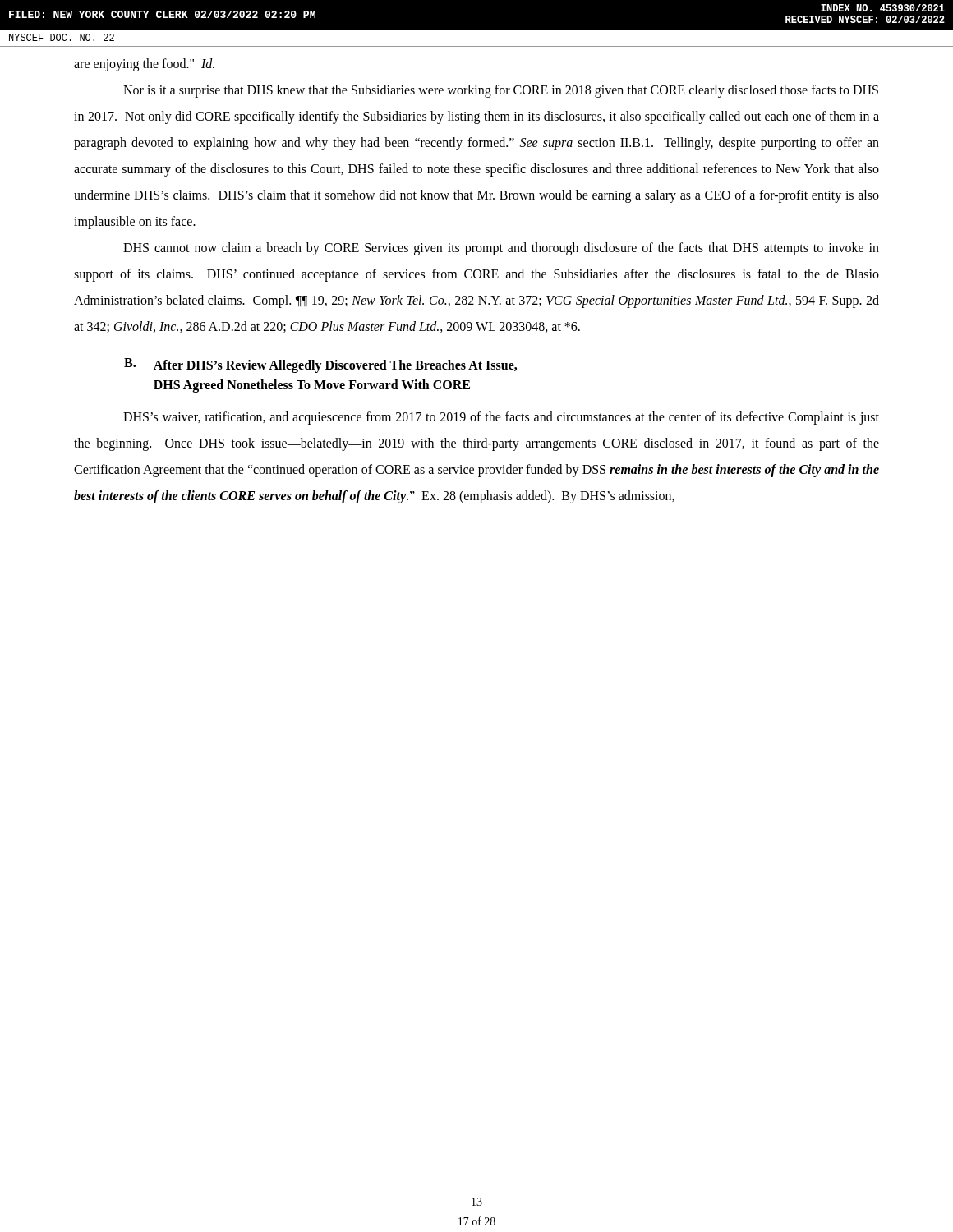This screenshot has height=1232, width=953.
Task: Navigate to the passage starting "are enjoying the food.""
Action: (145, 64)
